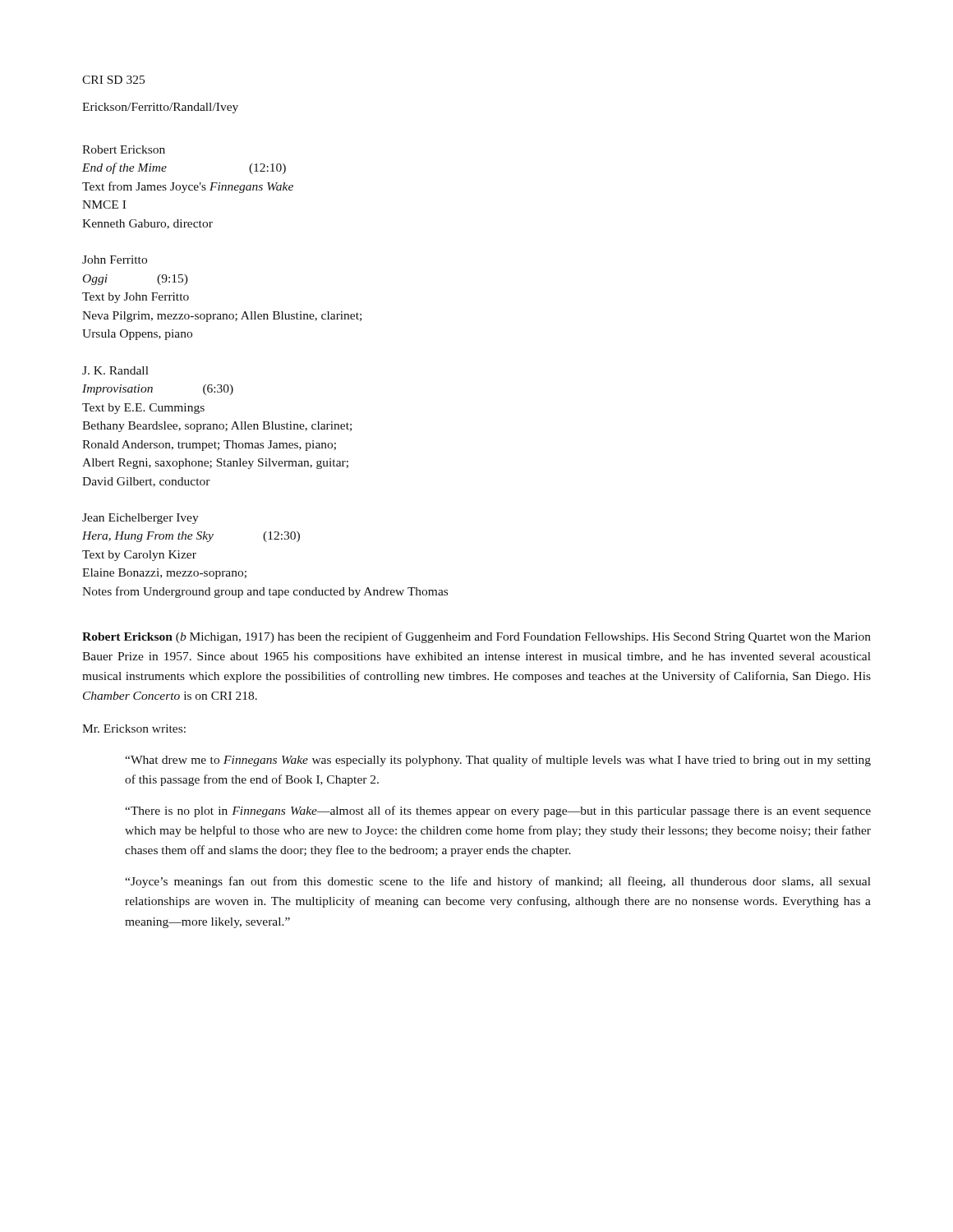The width and height of the screenshot is (953, 1232).
Task: Select the passage starting "John Ferritto Oggi(9:15) Text by John Ferritto Neva"
Action: (115, 260)
